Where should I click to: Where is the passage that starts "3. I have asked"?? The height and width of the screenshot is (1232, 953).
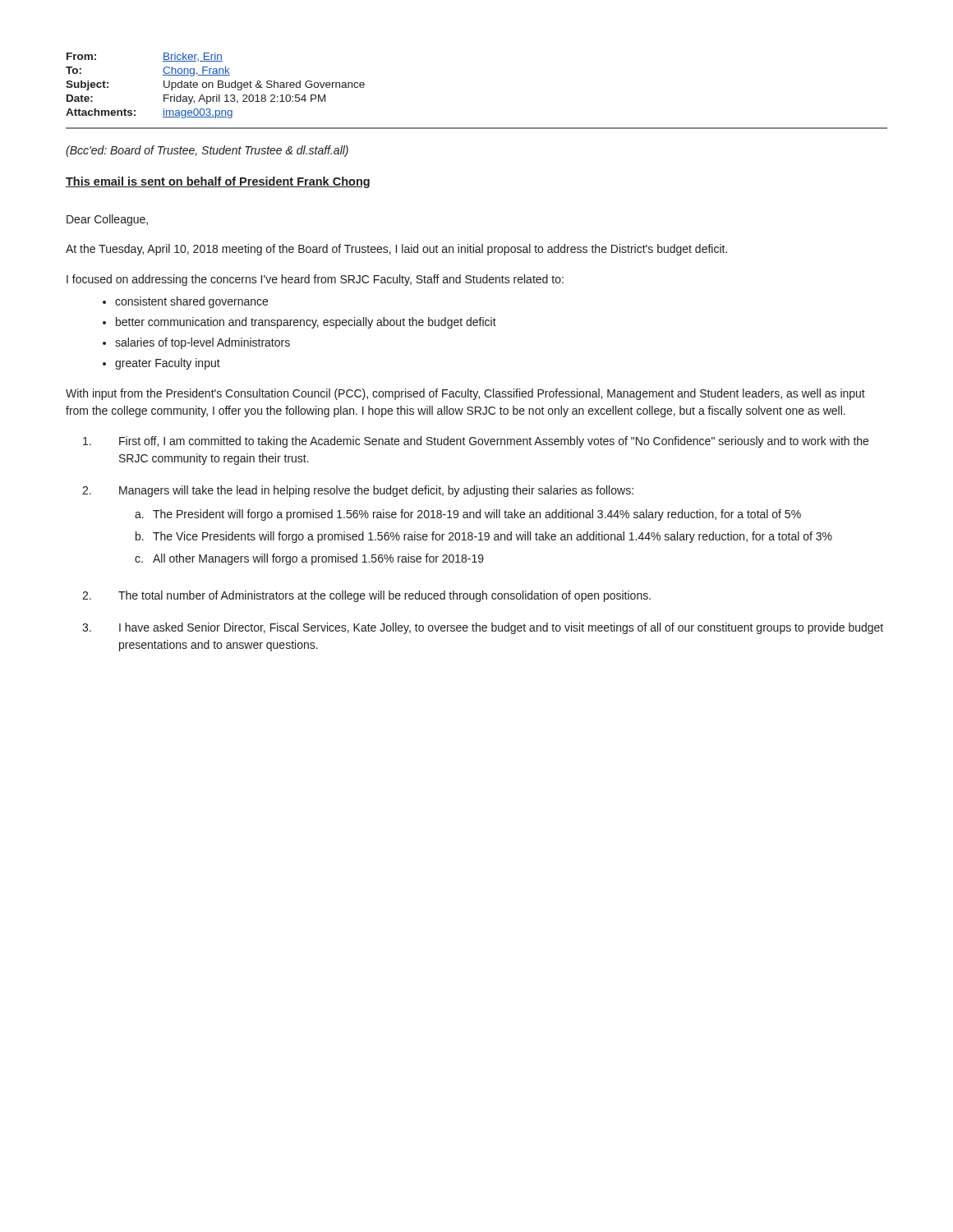point(476,637)
